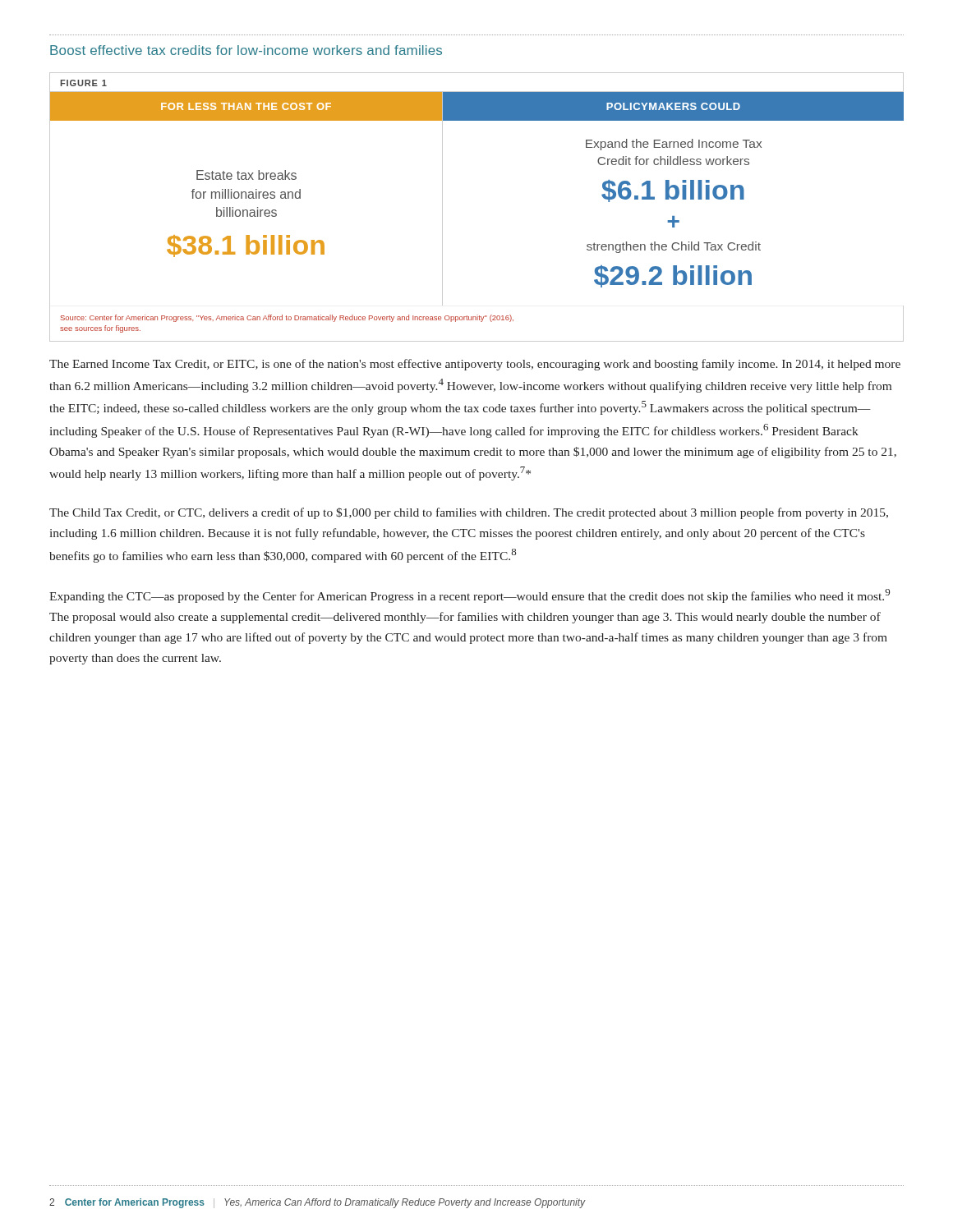Find the section header on this page that starts "Boost effective tax credits for low-income workers and"

pos(246,51)
